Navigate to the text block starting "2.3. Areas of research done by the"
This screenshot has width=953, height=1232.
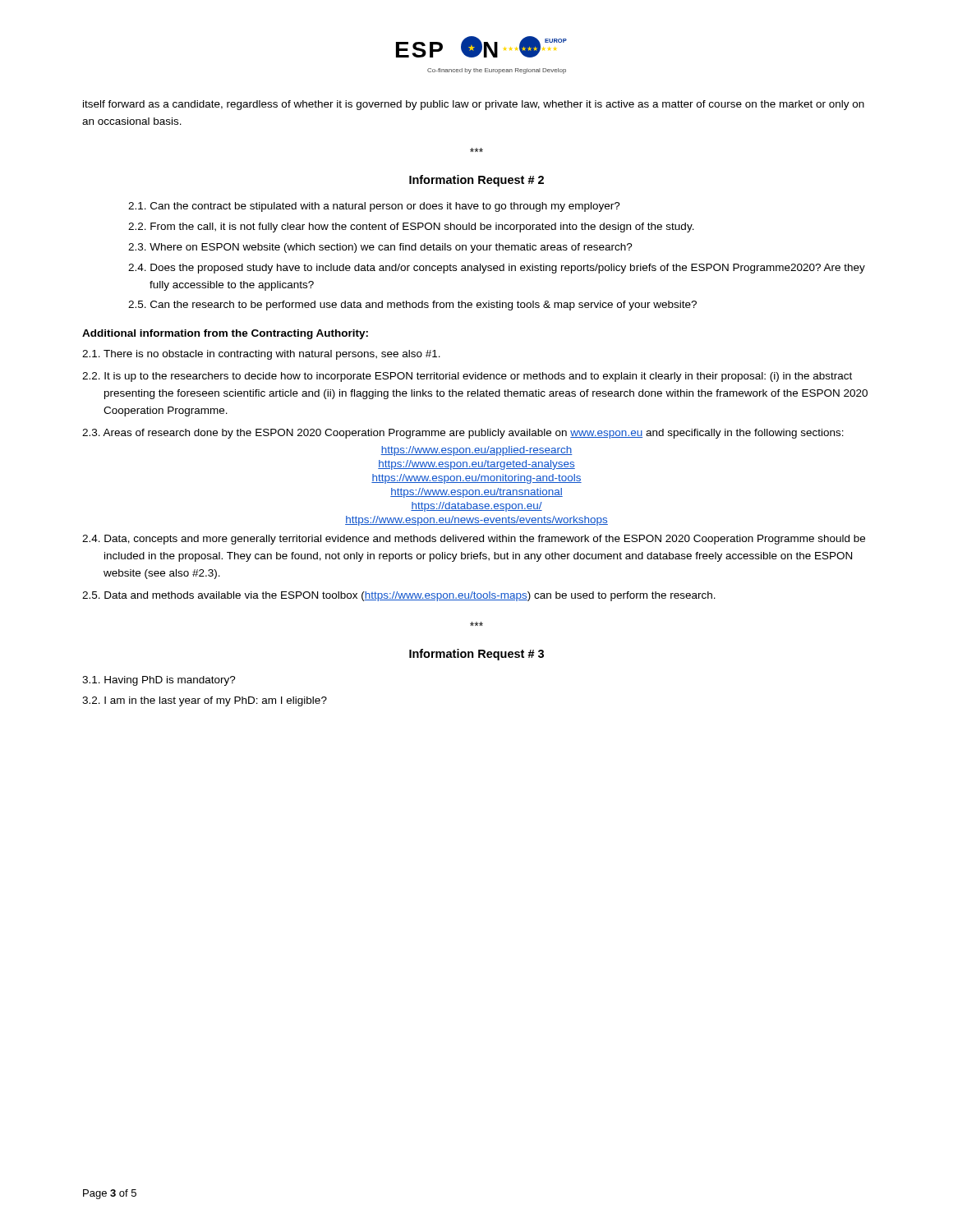pos(463,432)
